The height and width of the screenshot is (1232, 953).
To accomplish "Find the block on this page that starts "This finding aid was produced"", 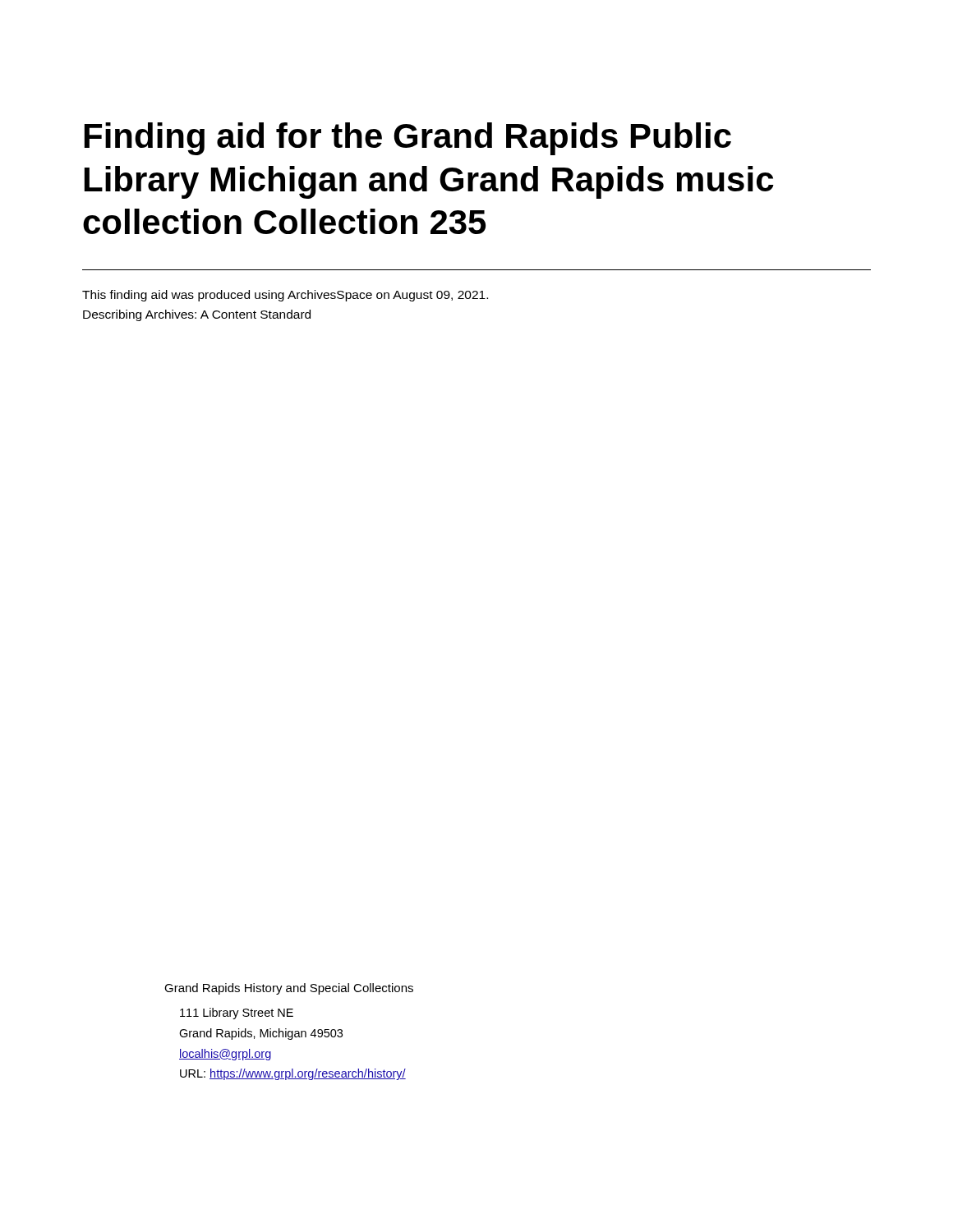I will (x=286, y=304).
